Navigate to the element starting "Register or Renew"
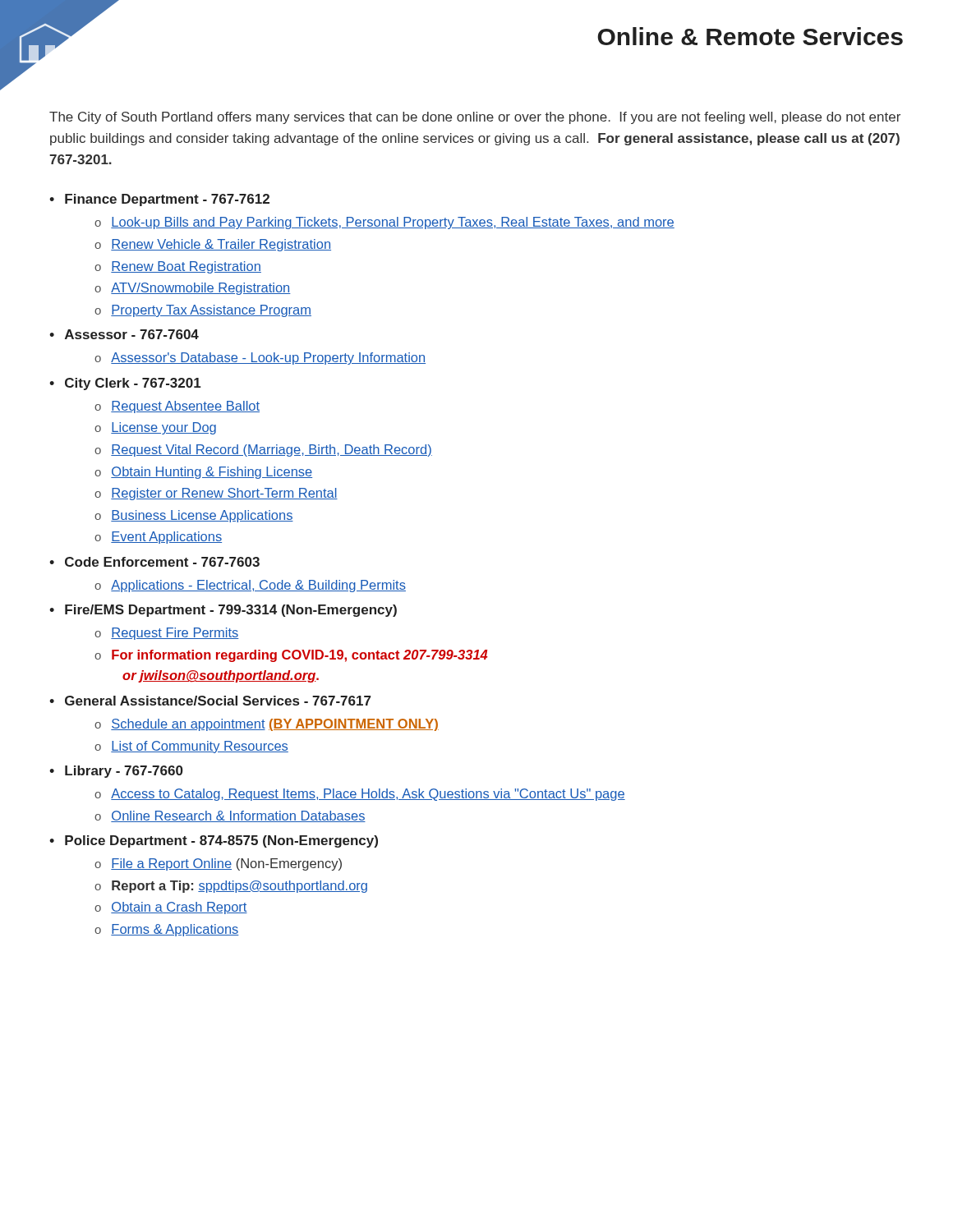The image size is (953, 1232). (224, 494)
